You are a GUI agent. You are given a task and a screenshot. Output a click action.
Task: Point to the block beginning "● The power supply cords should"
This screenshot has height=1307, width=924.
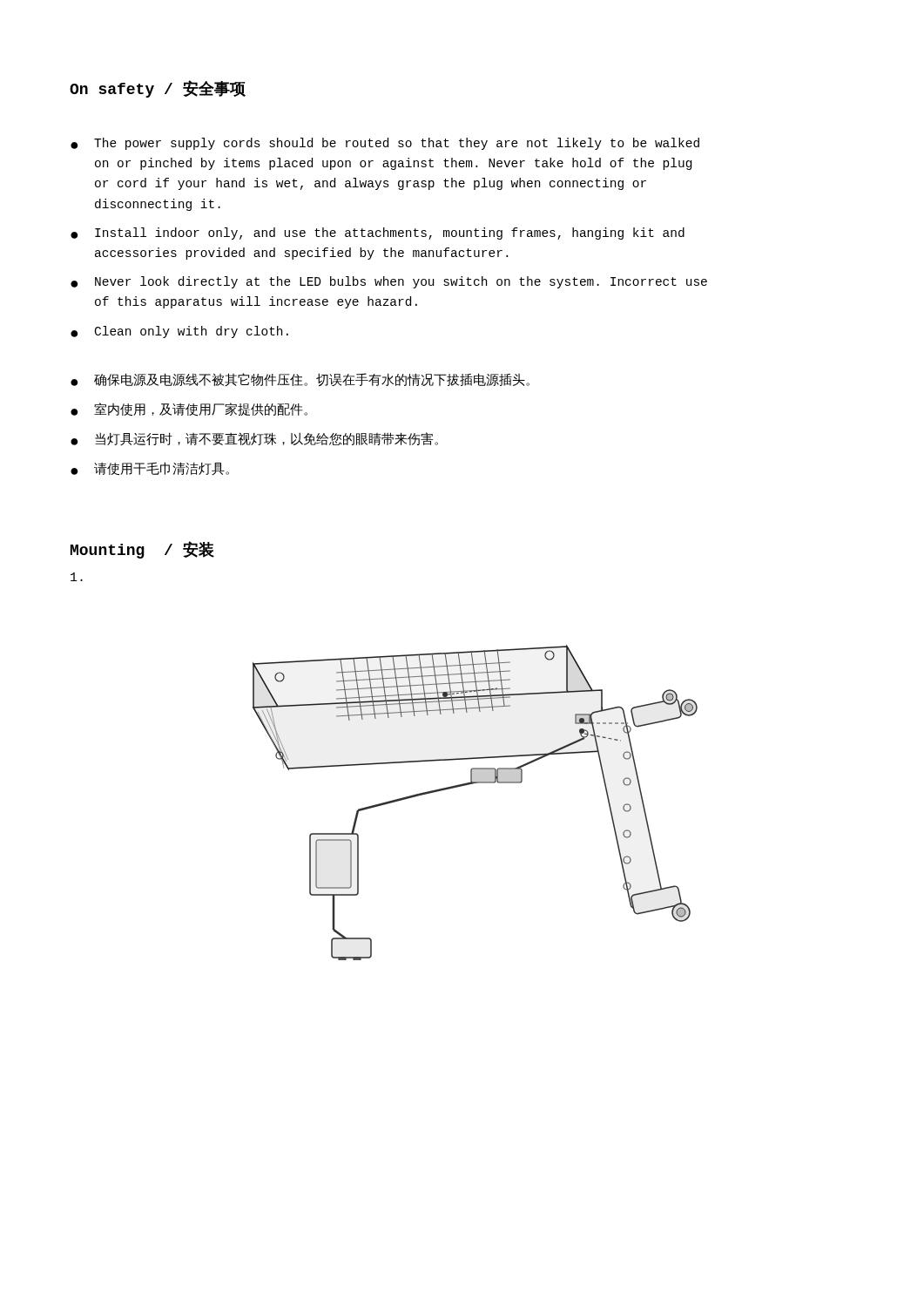[x=462, y=175]
